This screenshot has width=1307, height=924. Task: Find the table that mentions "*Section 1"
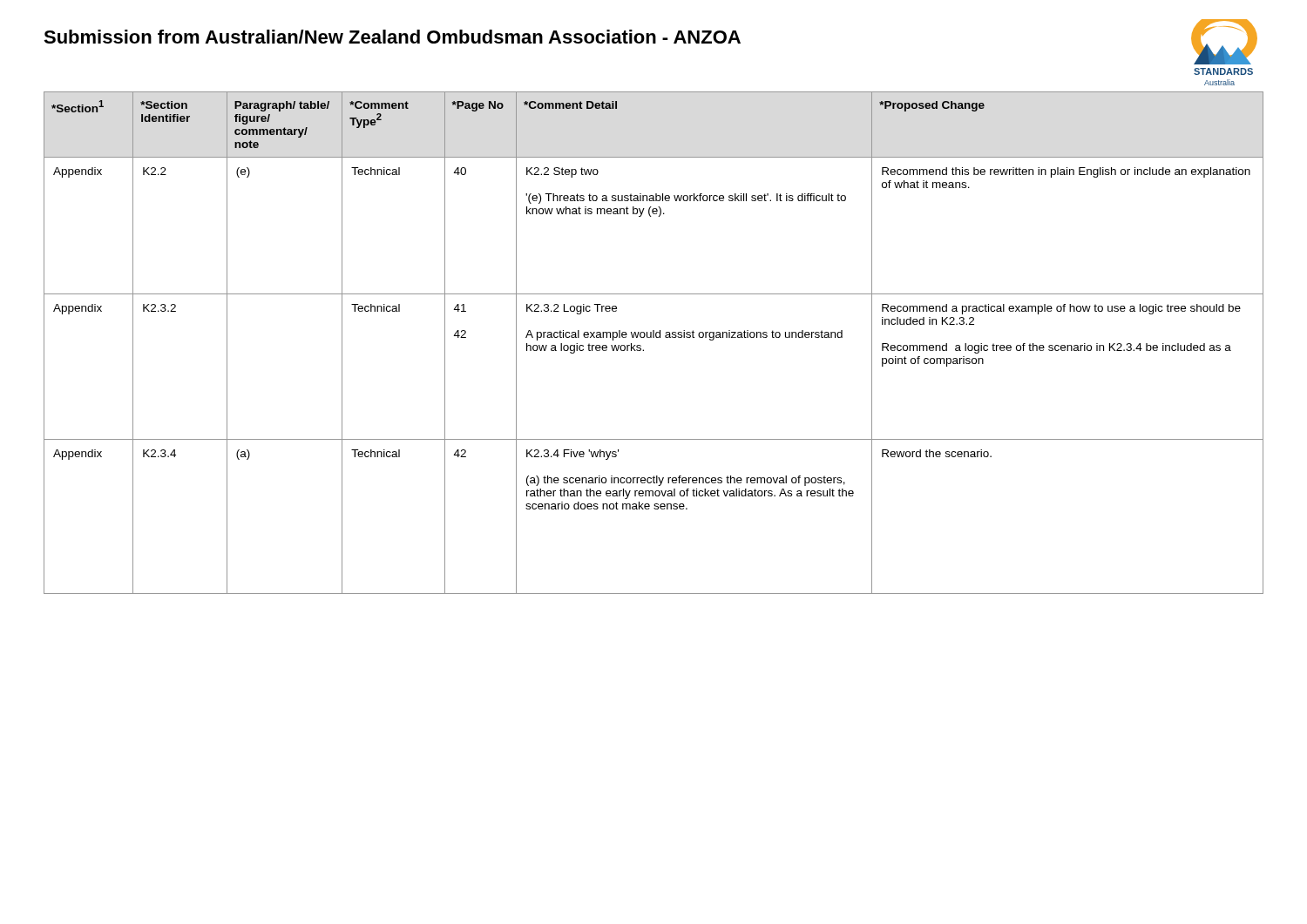(654, 343)
